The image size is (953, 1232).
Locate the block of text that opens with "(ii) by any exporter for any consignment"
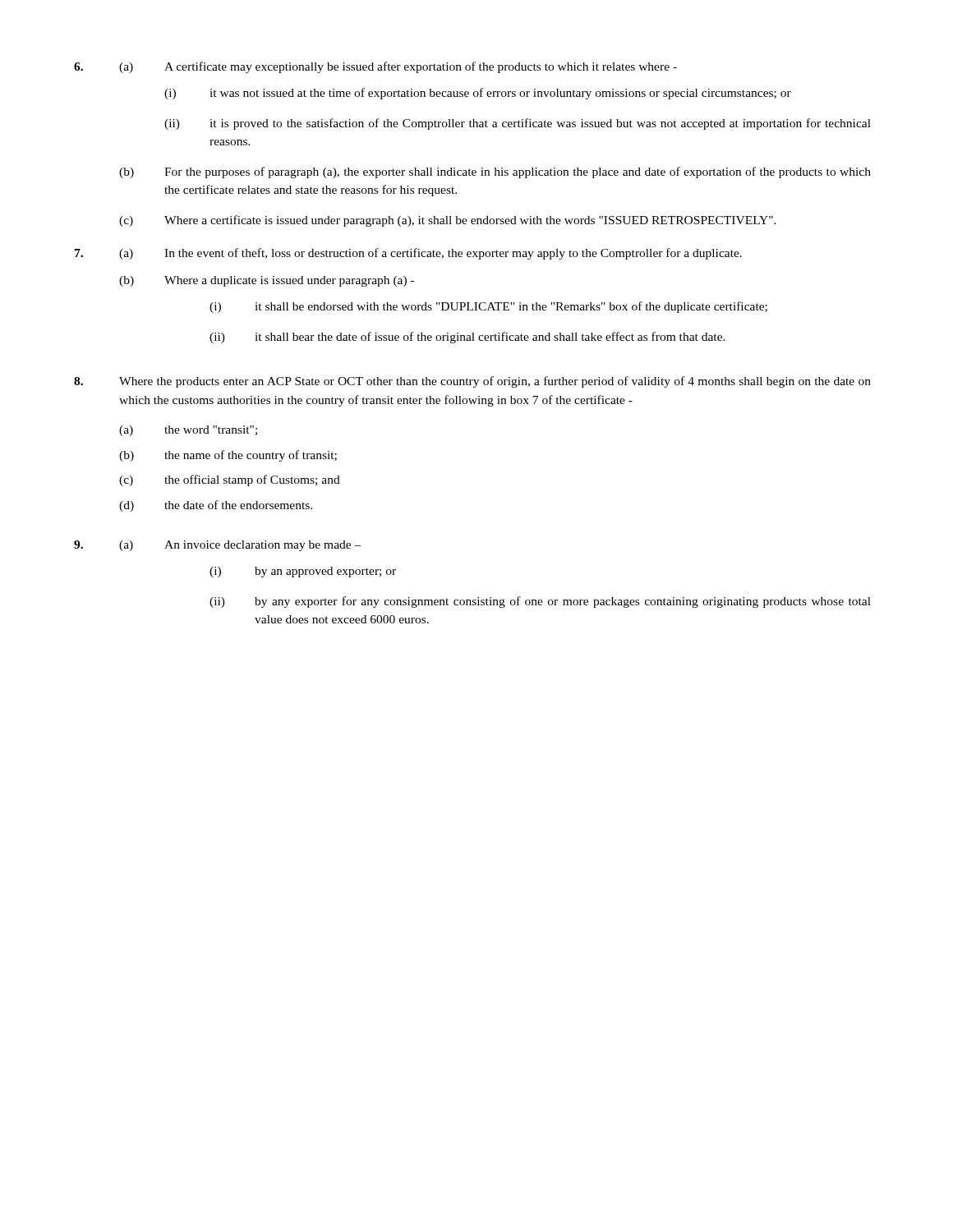tap(540, 611)
